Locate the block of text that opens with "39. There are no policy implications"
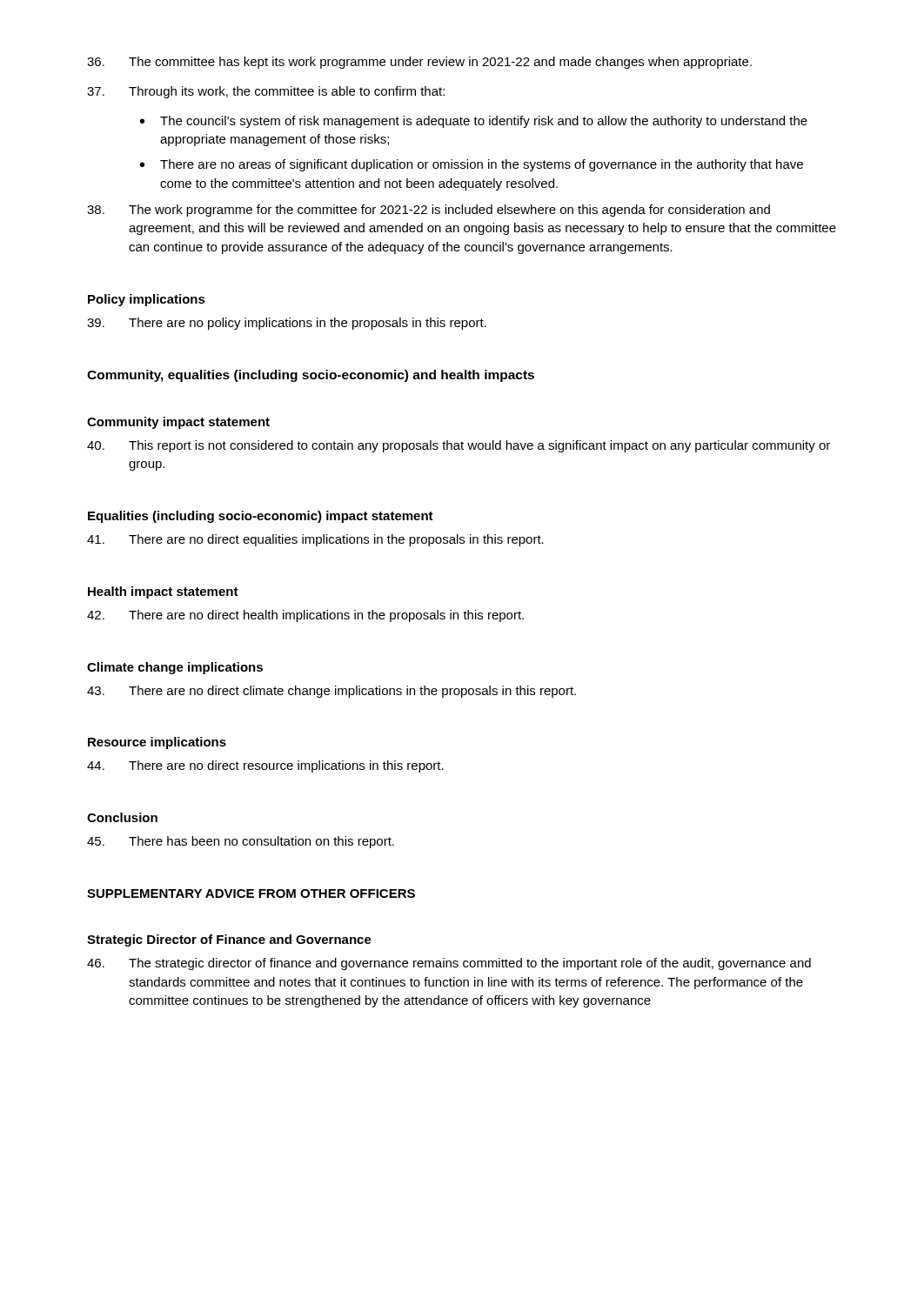 [462, 322]
